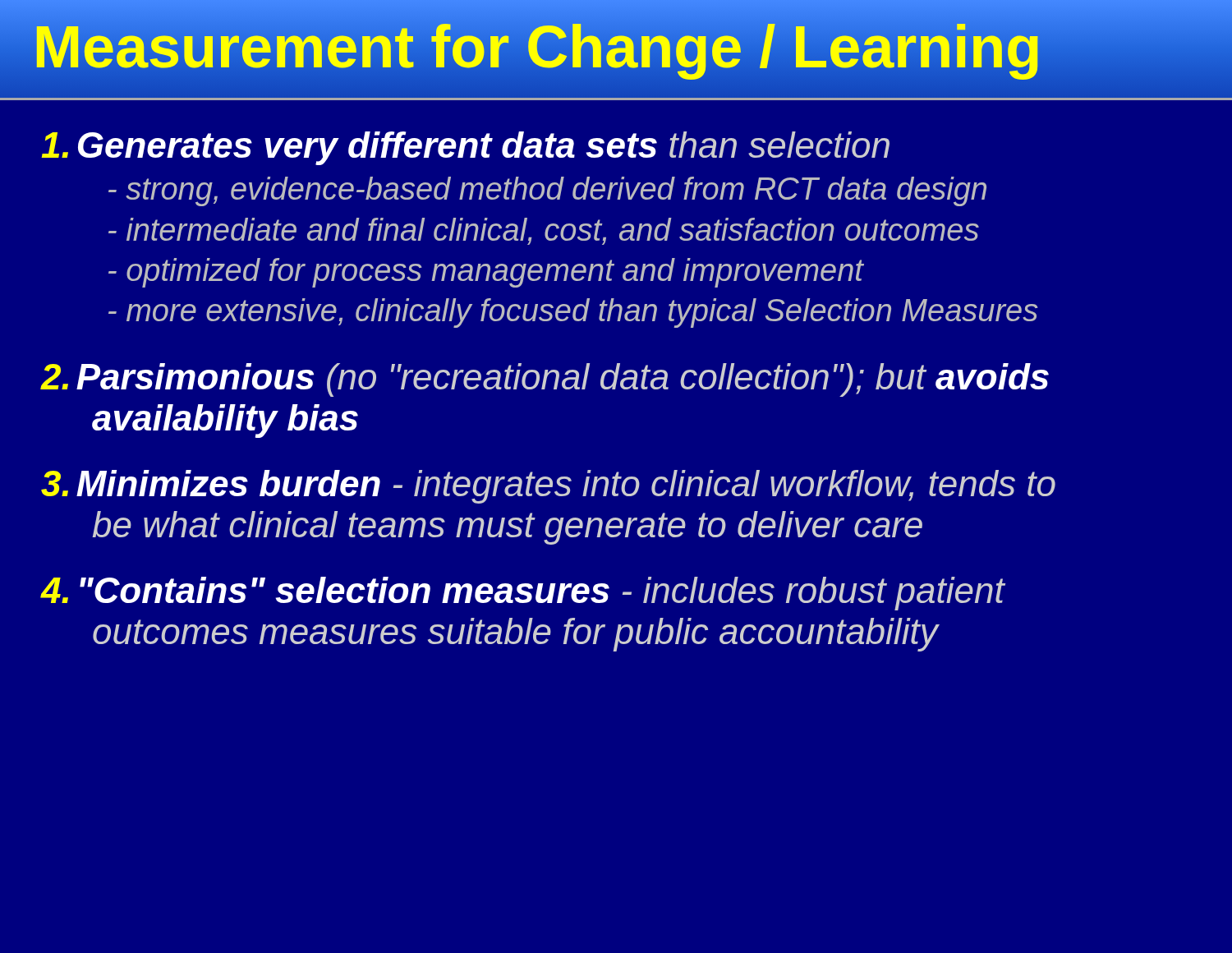1232x953 pixels.
Task: Point to the text starting "Measurement for Change / Learning"
Action: 616,50
